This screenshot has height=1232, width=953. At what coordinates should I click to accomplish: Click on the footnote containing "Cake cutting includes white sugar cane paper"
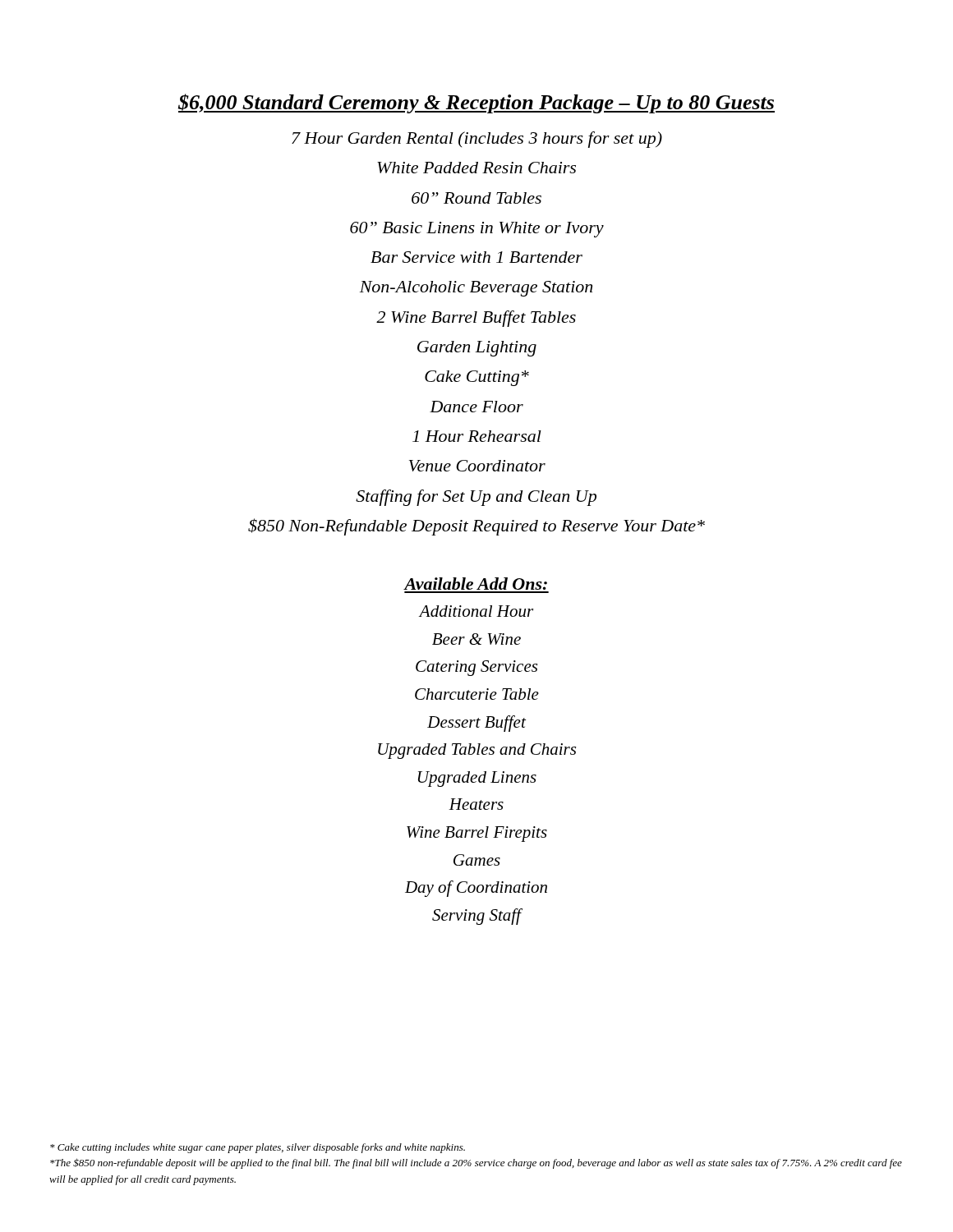coord(476,1147)
